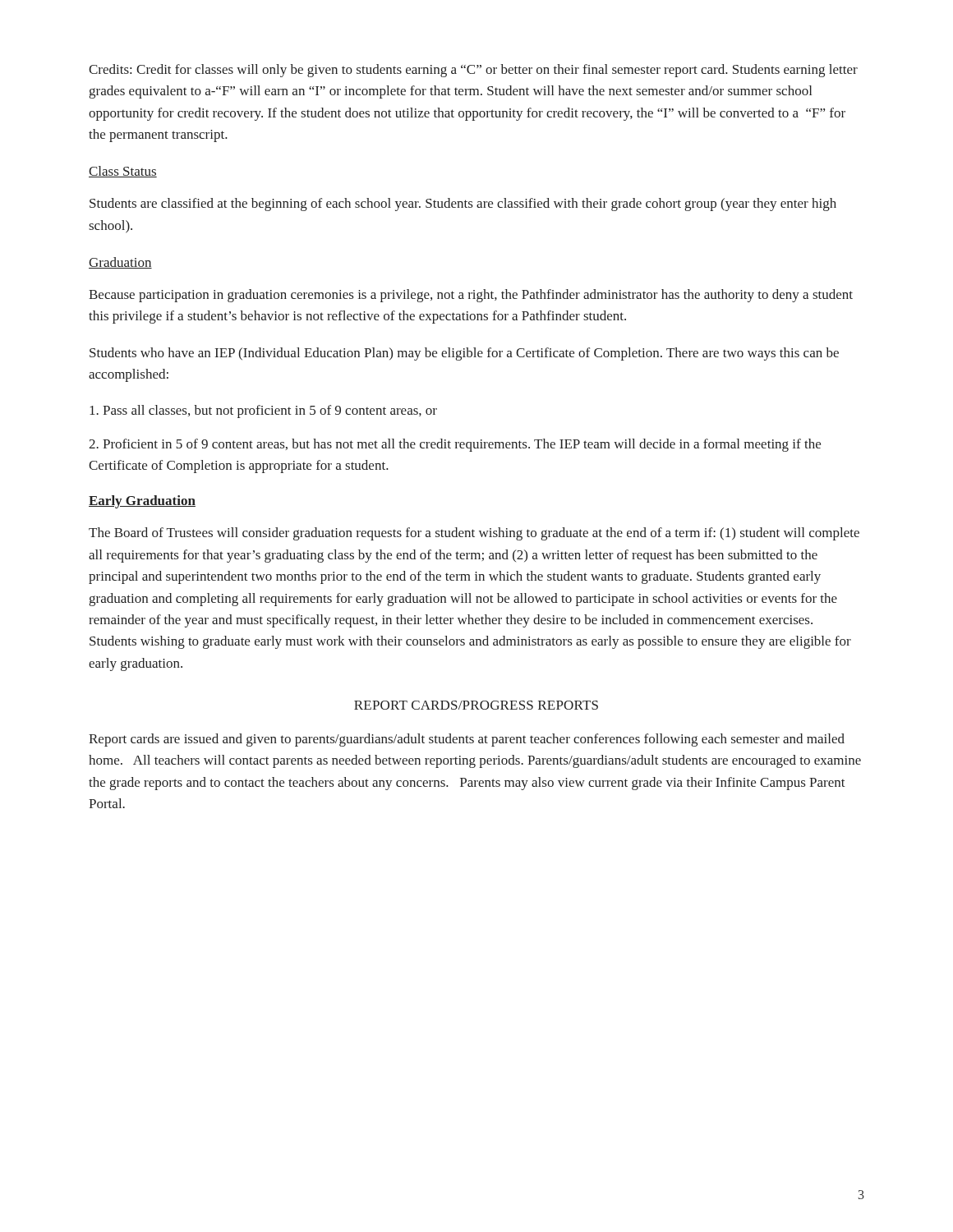
Task: Locate the list item that reads "2. Proficient in 5 of 9 content"
Action: pyautogui.click(x=455, y=455)
